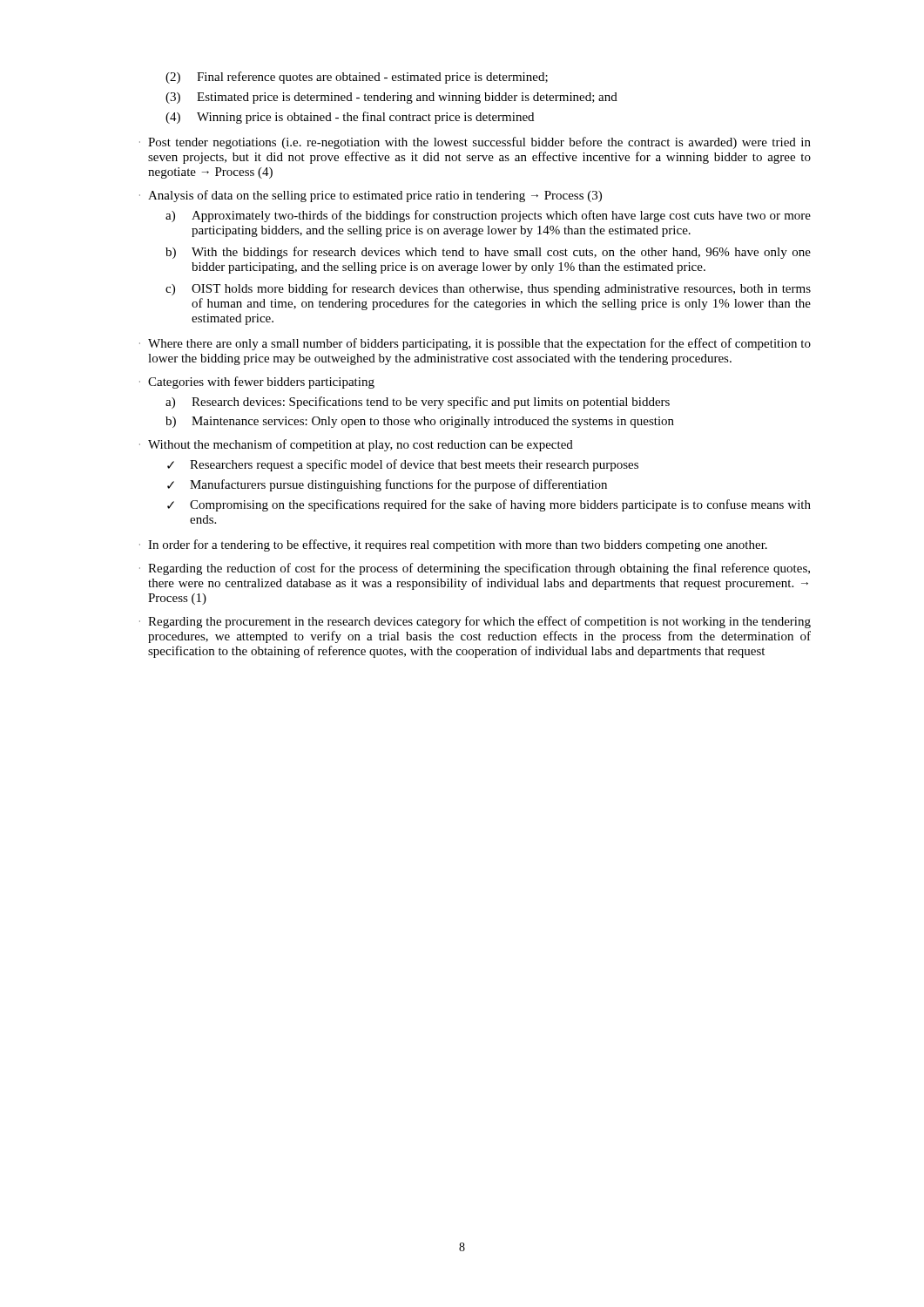Where is the passage that starts "b) Maintenance services: Only open"?
The height and width of the screenshot is (1307, 924).
[x=488, y=421]
